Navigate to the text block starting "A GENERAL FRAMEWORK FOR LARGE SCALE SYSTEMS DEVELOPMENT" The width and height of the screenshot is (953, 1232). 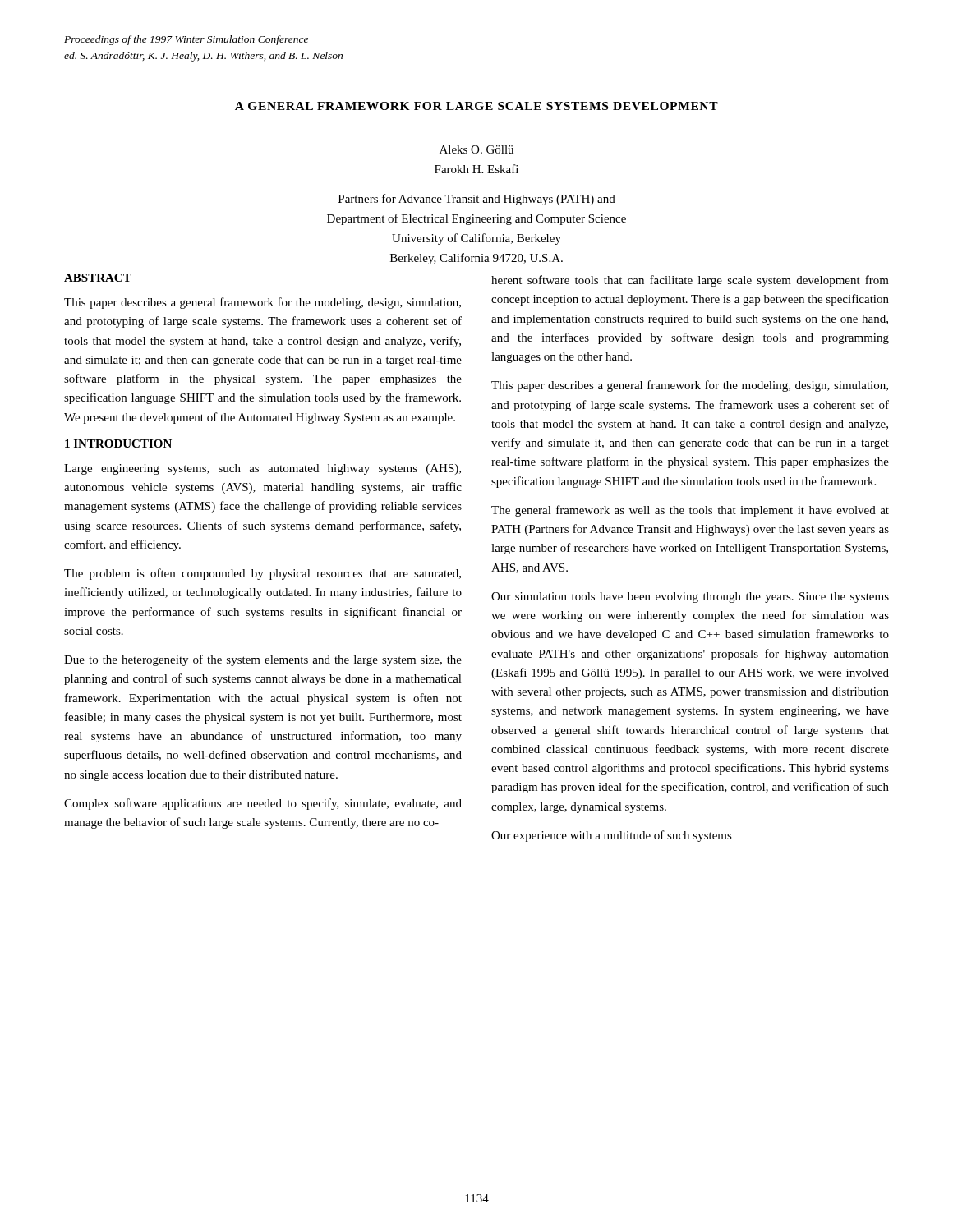coord(476,106)
